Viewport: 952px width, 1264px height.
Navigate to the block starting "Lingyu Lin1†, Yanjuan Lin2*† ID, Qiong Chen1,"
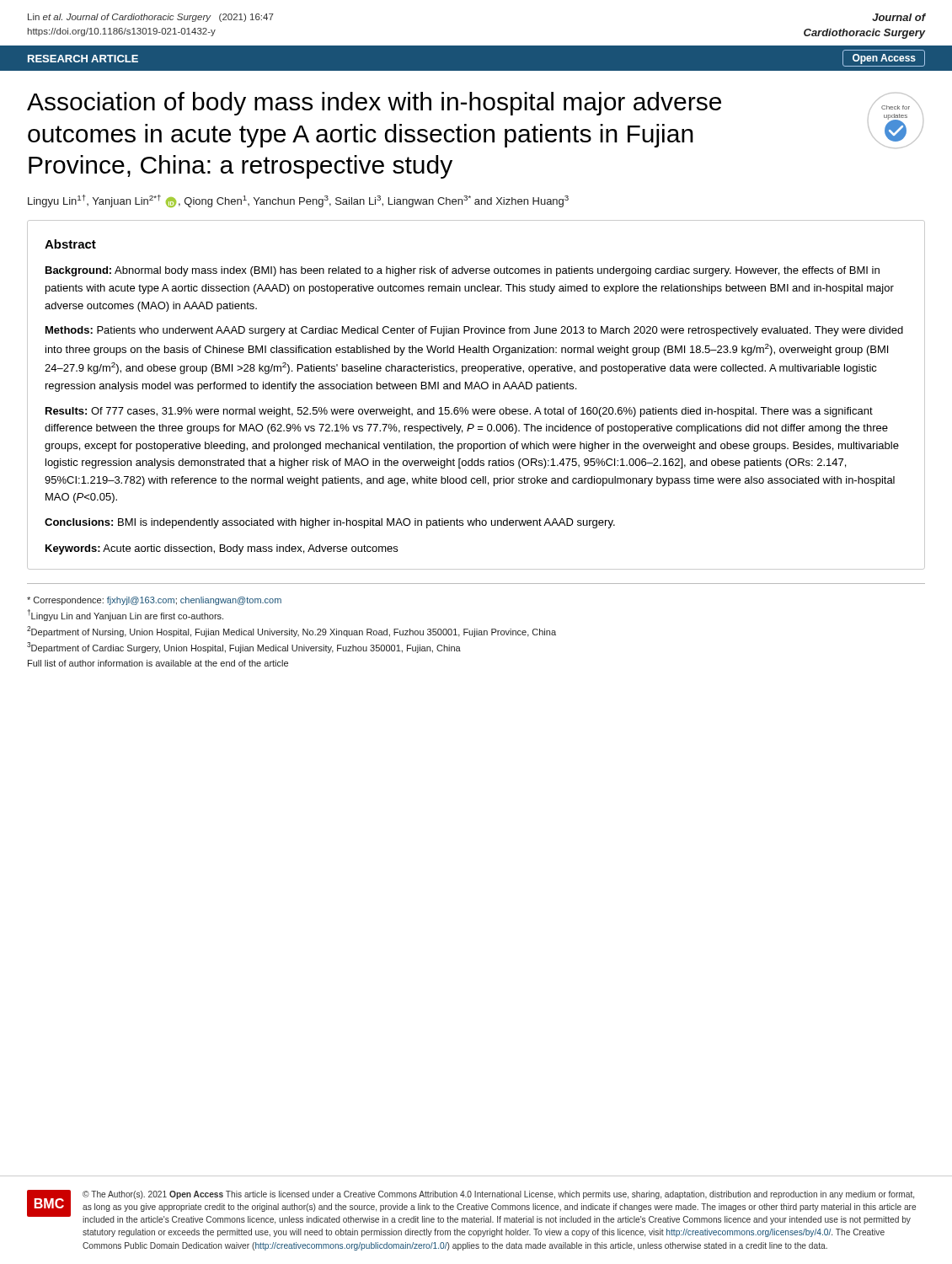(x=298, y=200)
